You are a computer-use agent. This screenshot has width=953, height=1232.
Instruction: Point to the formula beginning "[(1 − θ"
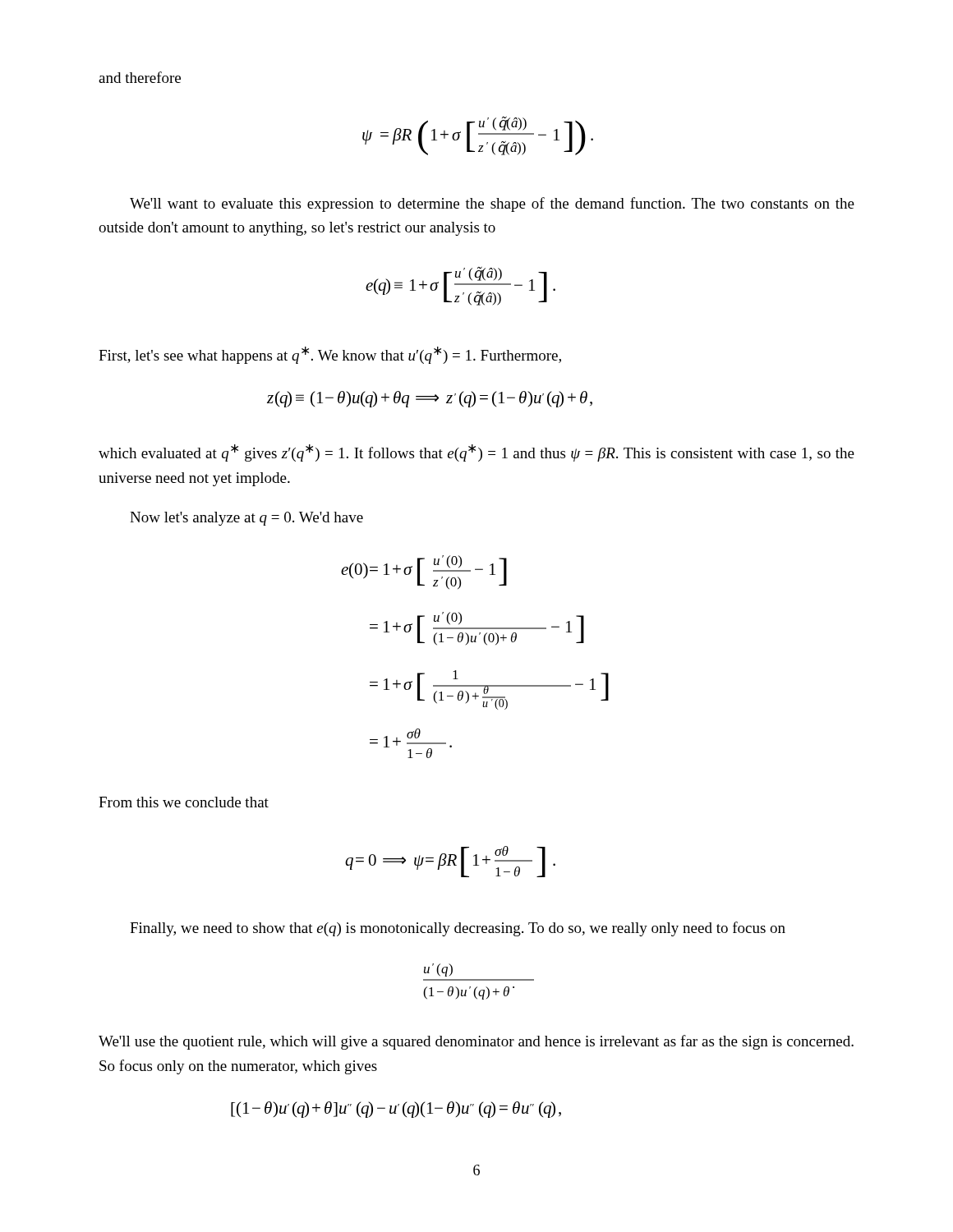coord(476,1109)
